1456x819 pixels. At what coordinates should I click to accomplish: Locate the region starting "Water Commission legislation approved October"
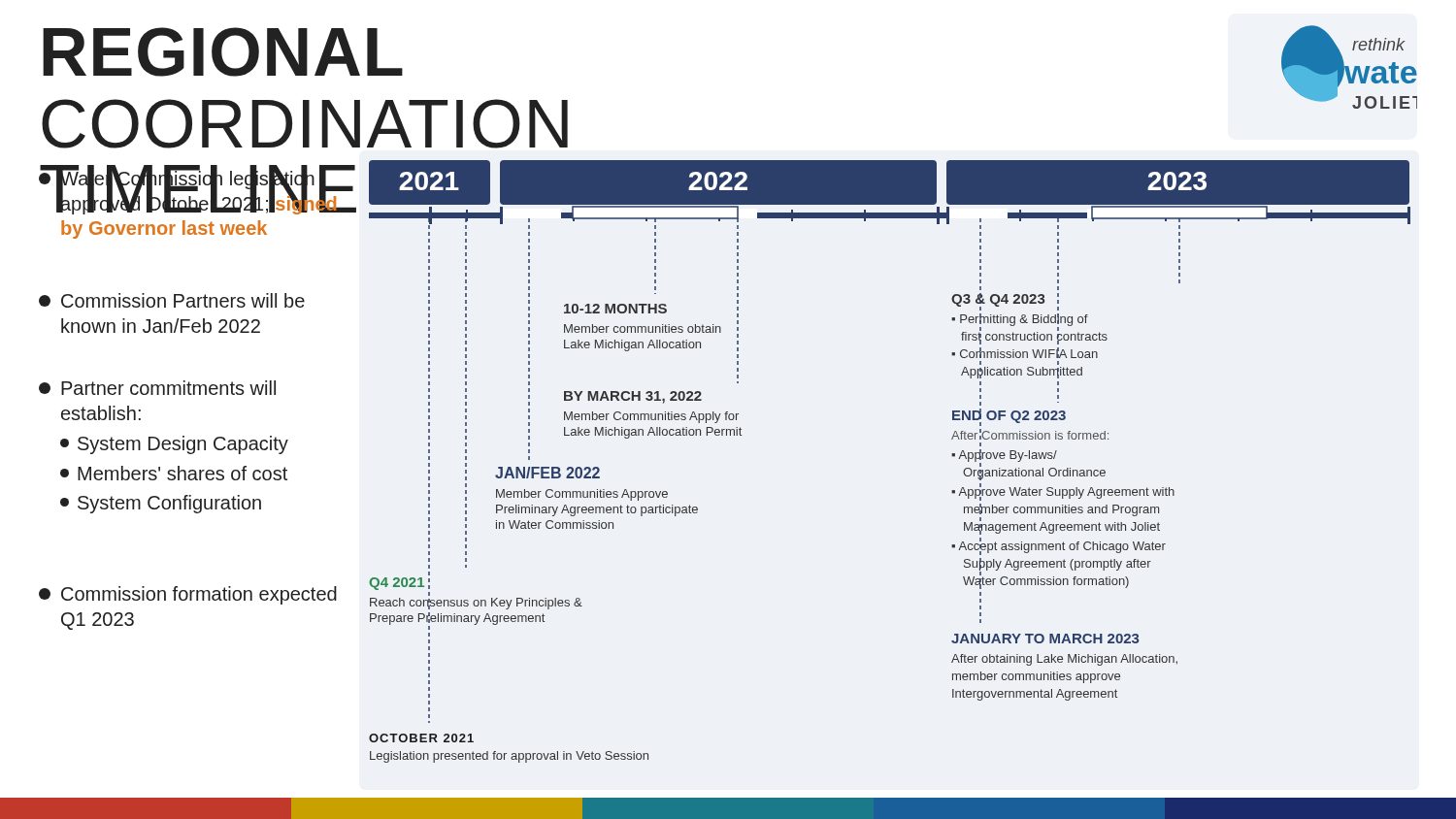(x=189, y=204)
